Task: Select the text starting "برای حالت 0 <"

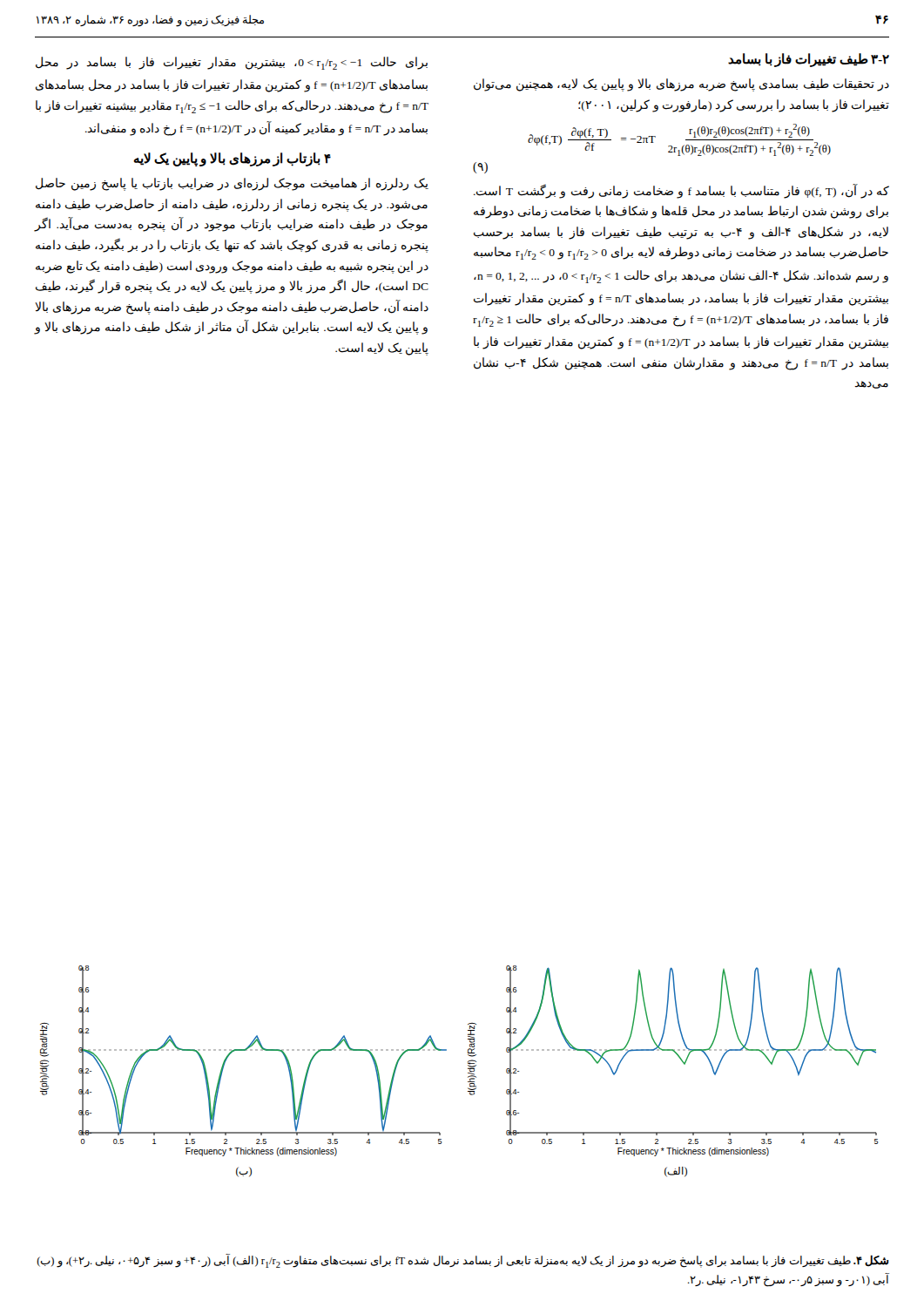Action: pyautogui.click(x=232, y=96)
